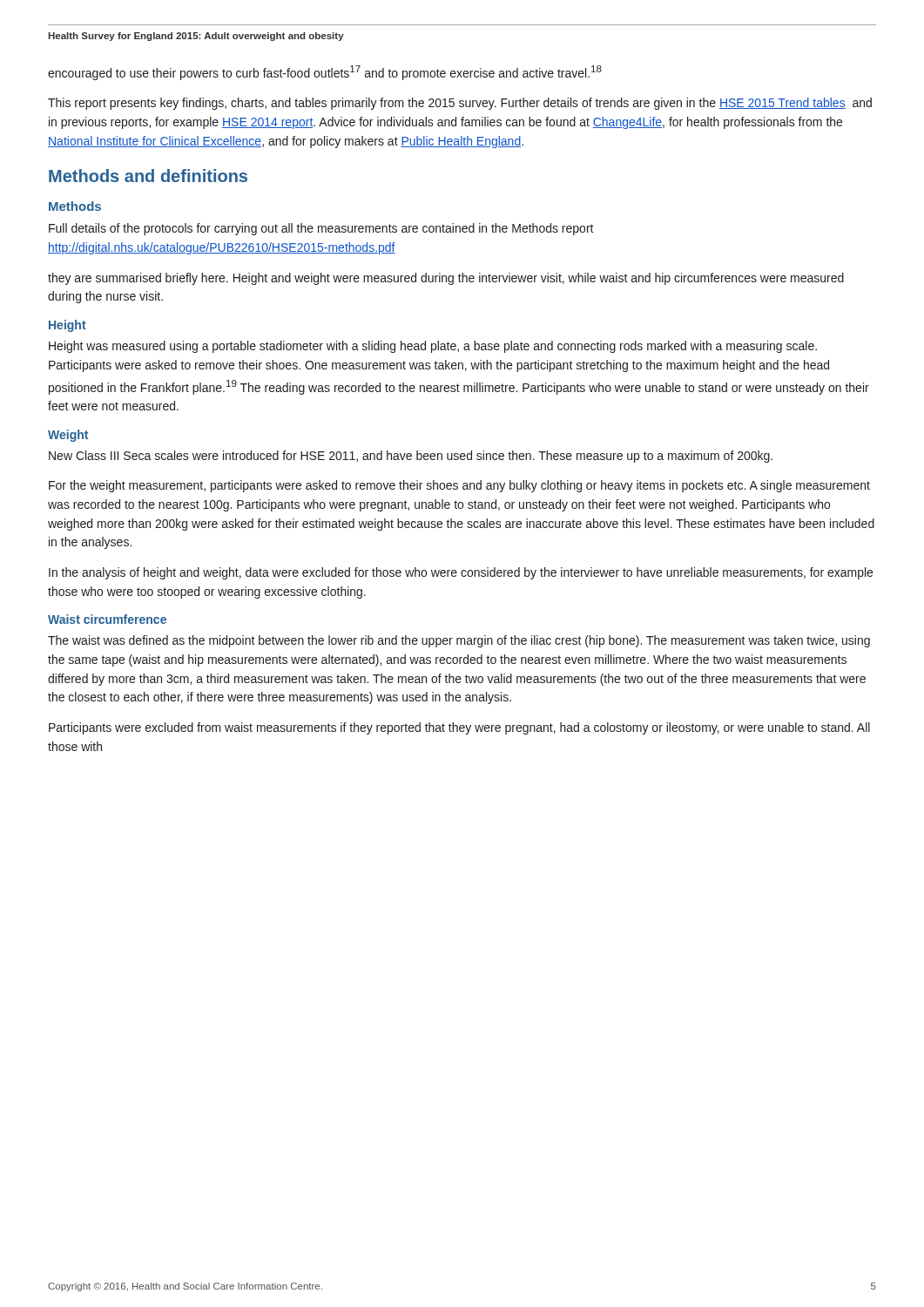Point to the text block starting "For the weight measurement,"

click(x=462, y=515)
